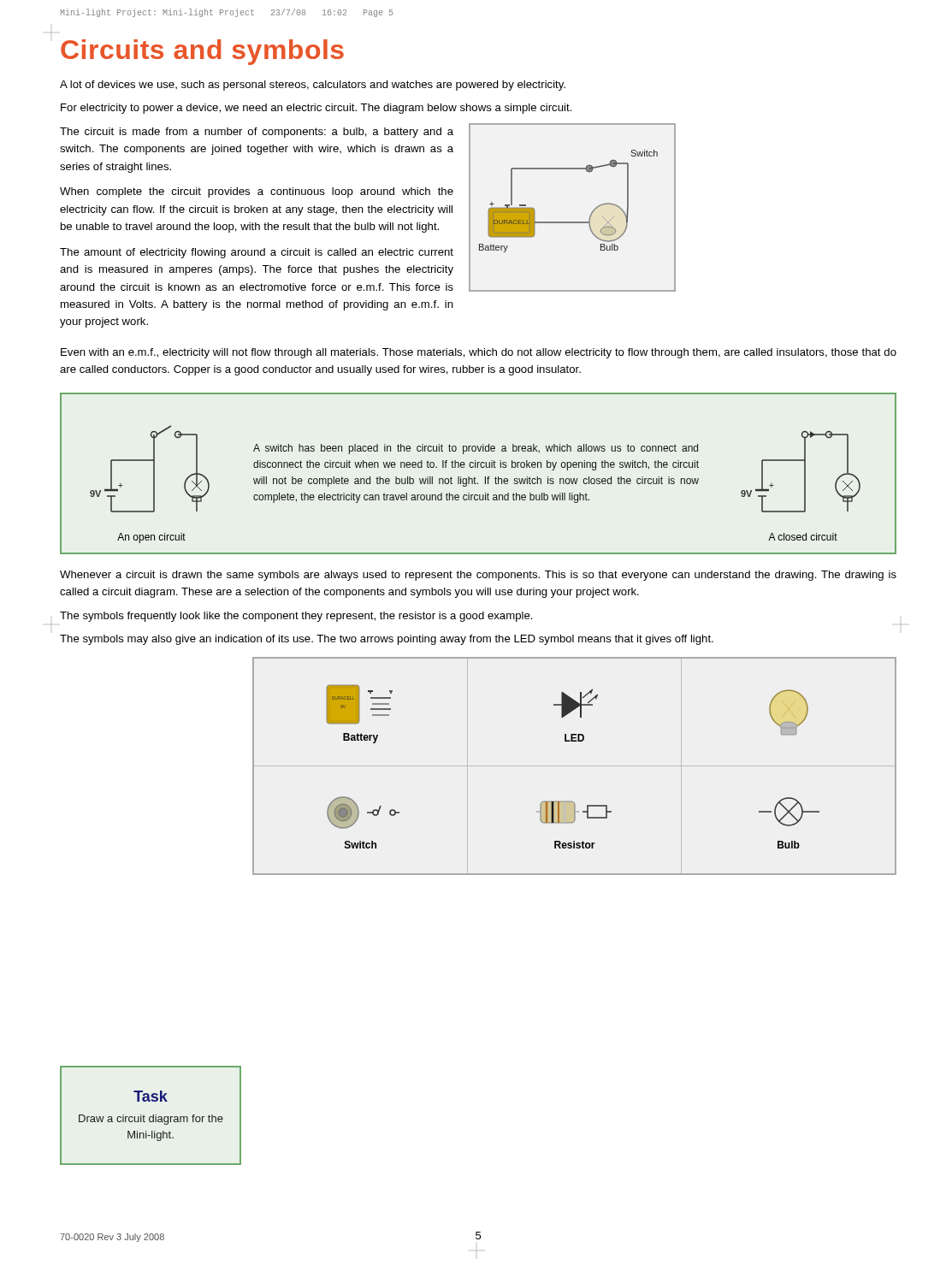
Task: Locate the title
Action: (203, 50)
